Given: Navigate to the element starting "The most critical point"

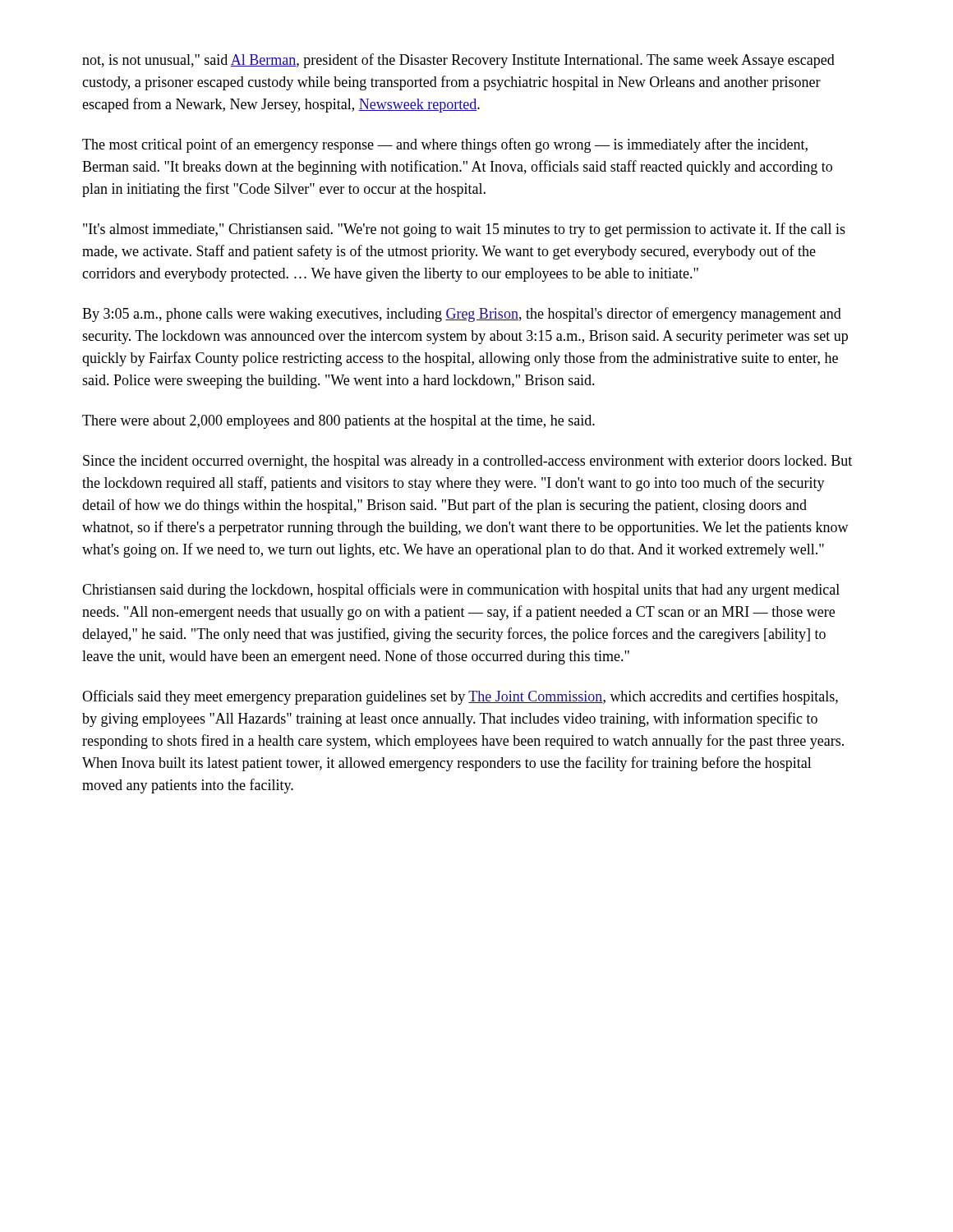Looking at the screenshot, I should pyautogui.click(x=457, y=167).
